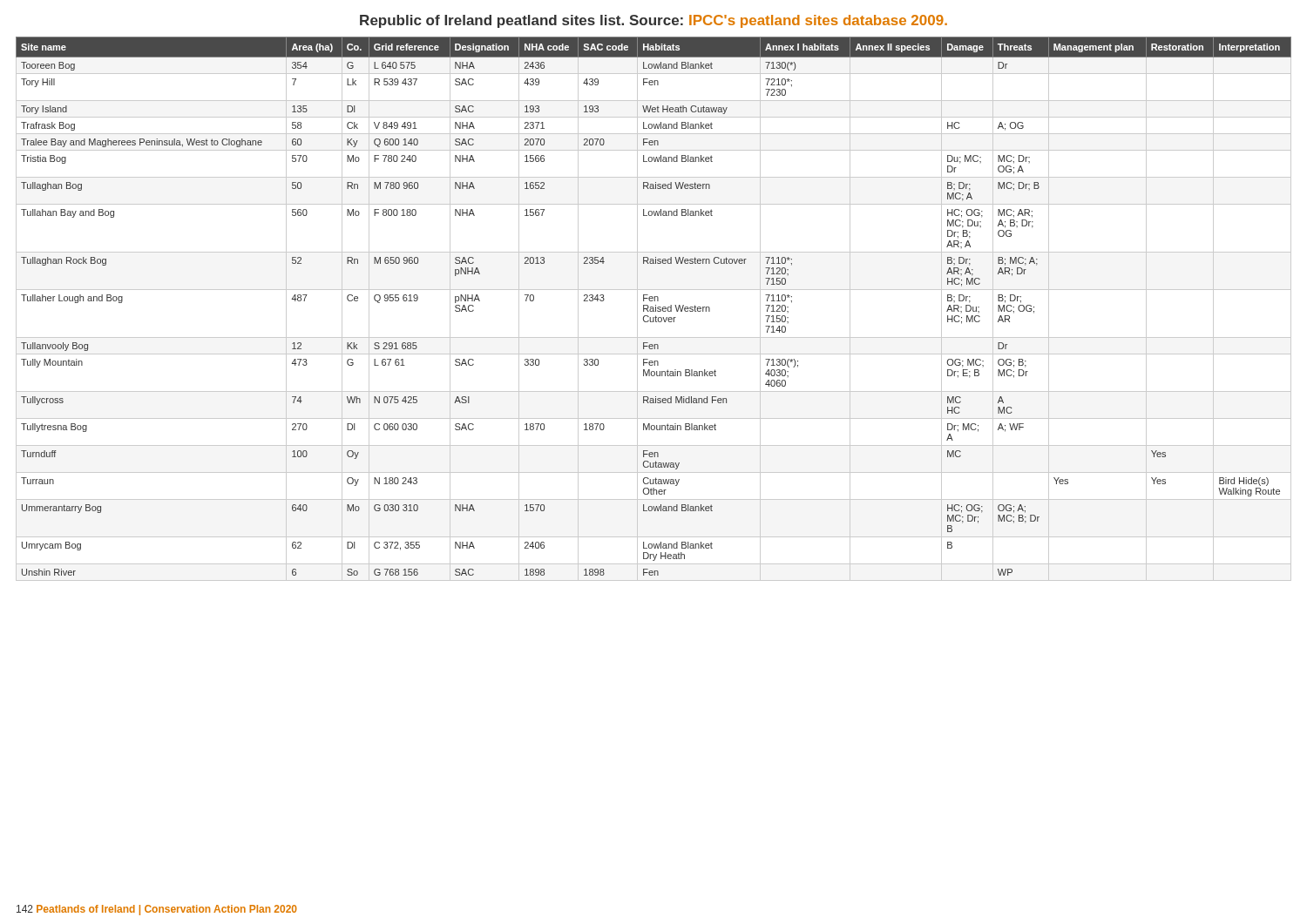Image resolution: width=1307 pixels, height=924 pixels.
Task: Locate the text starting "Republic of Ireland peatland"
Action: coord(654,20)
